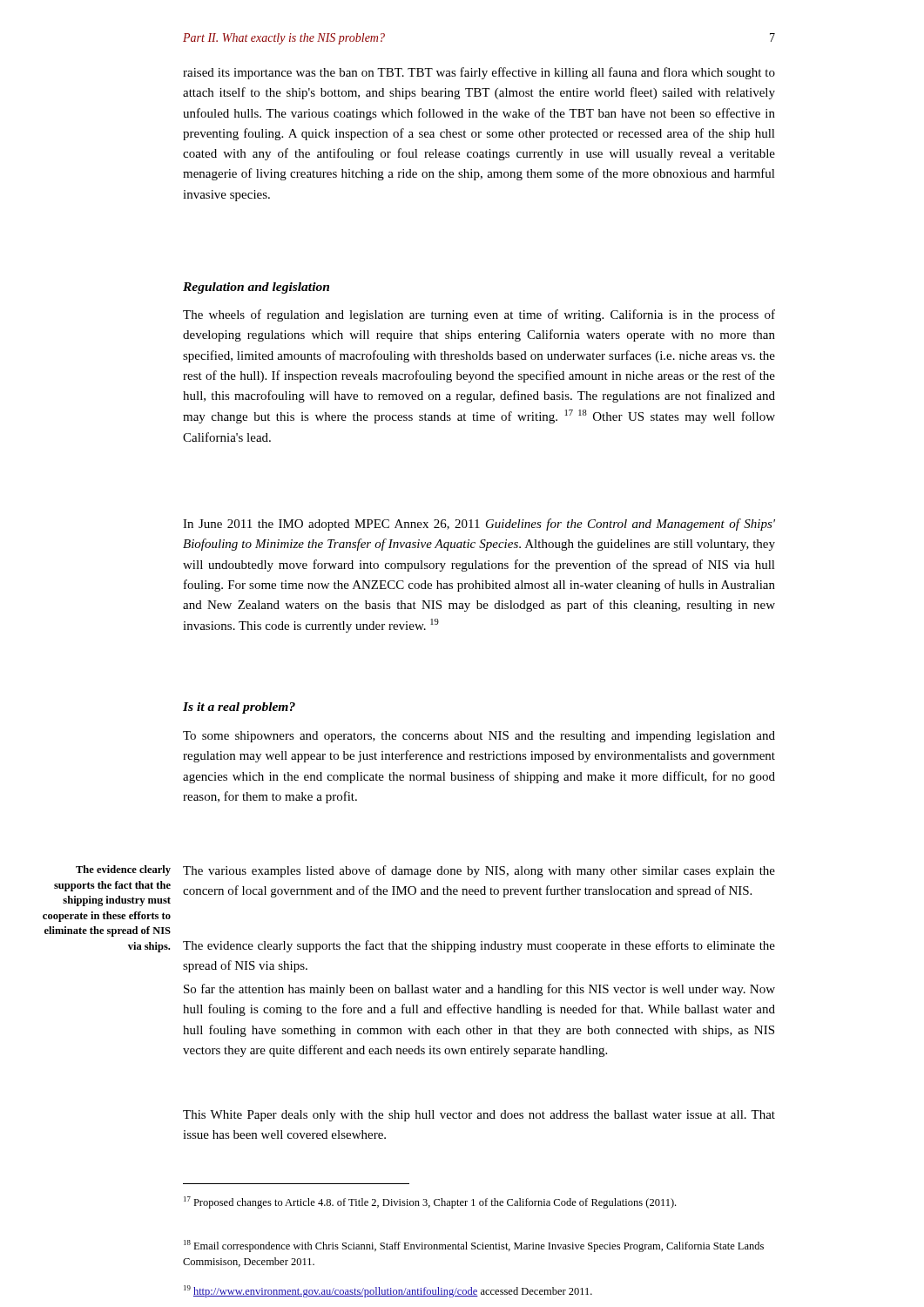Select the section header containing "Regulation and legislation"
The height and width of the screenshot is (1307, 924).
pyautogui.click(x=256, y=286)
